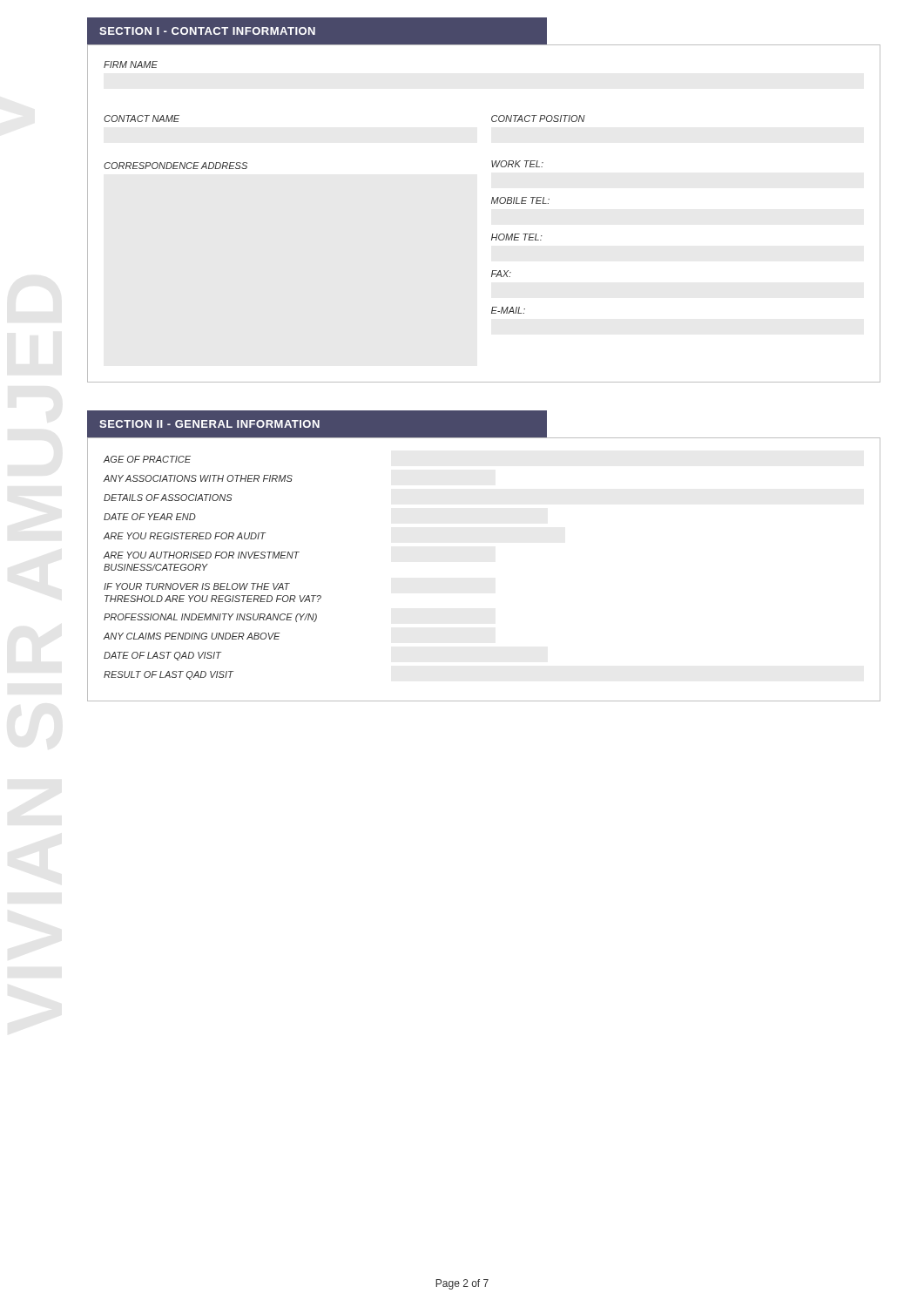Find the section header that reads "SECTION I - CONTACT INFORMATION"
924x1307 pixels.
[x=208, y=31]
